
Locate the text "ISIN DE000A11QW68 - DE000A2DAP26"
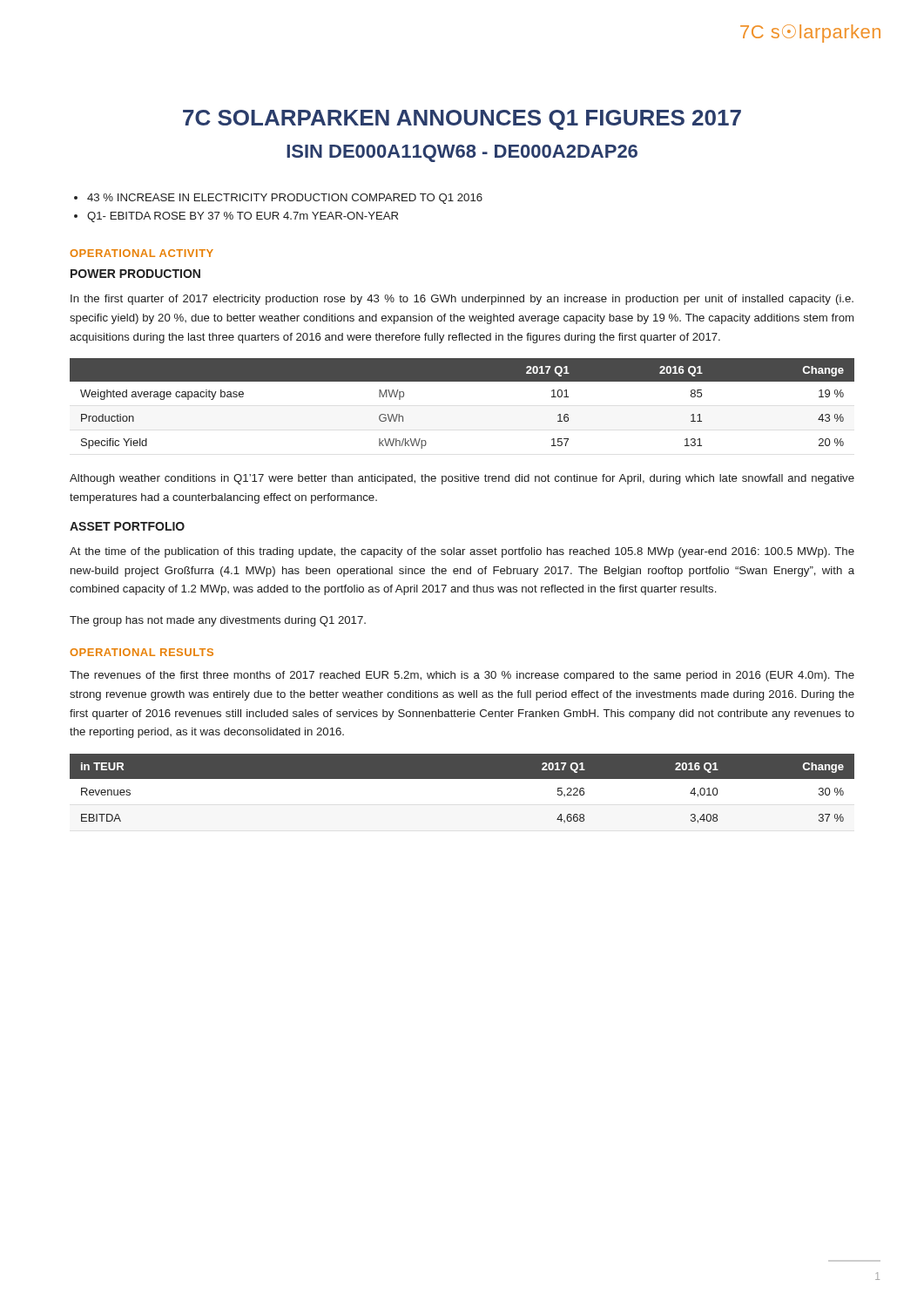point(462,151)
